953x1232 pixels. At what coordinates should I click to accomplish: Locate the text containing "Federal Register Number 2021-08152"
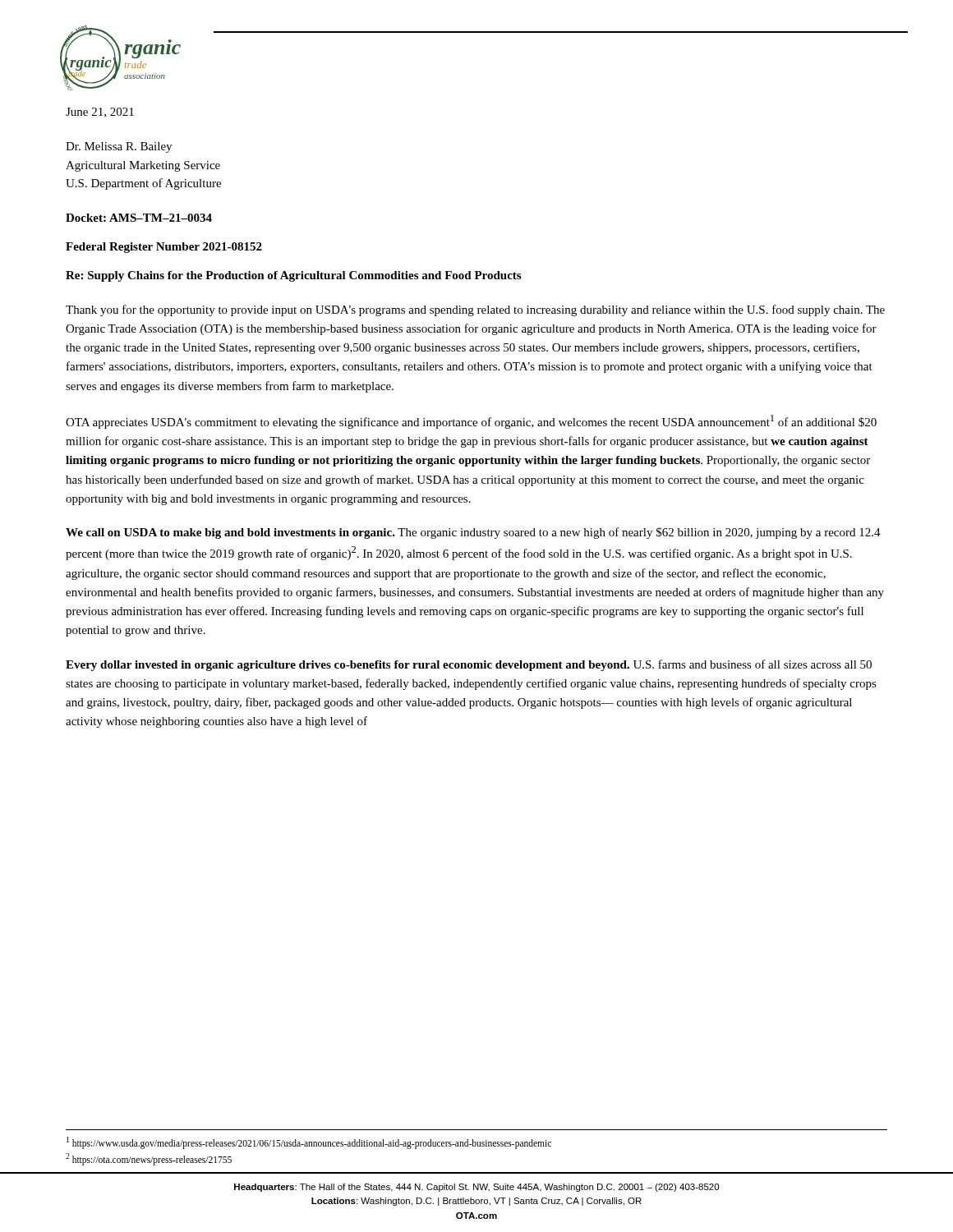[x=164, y=246]
